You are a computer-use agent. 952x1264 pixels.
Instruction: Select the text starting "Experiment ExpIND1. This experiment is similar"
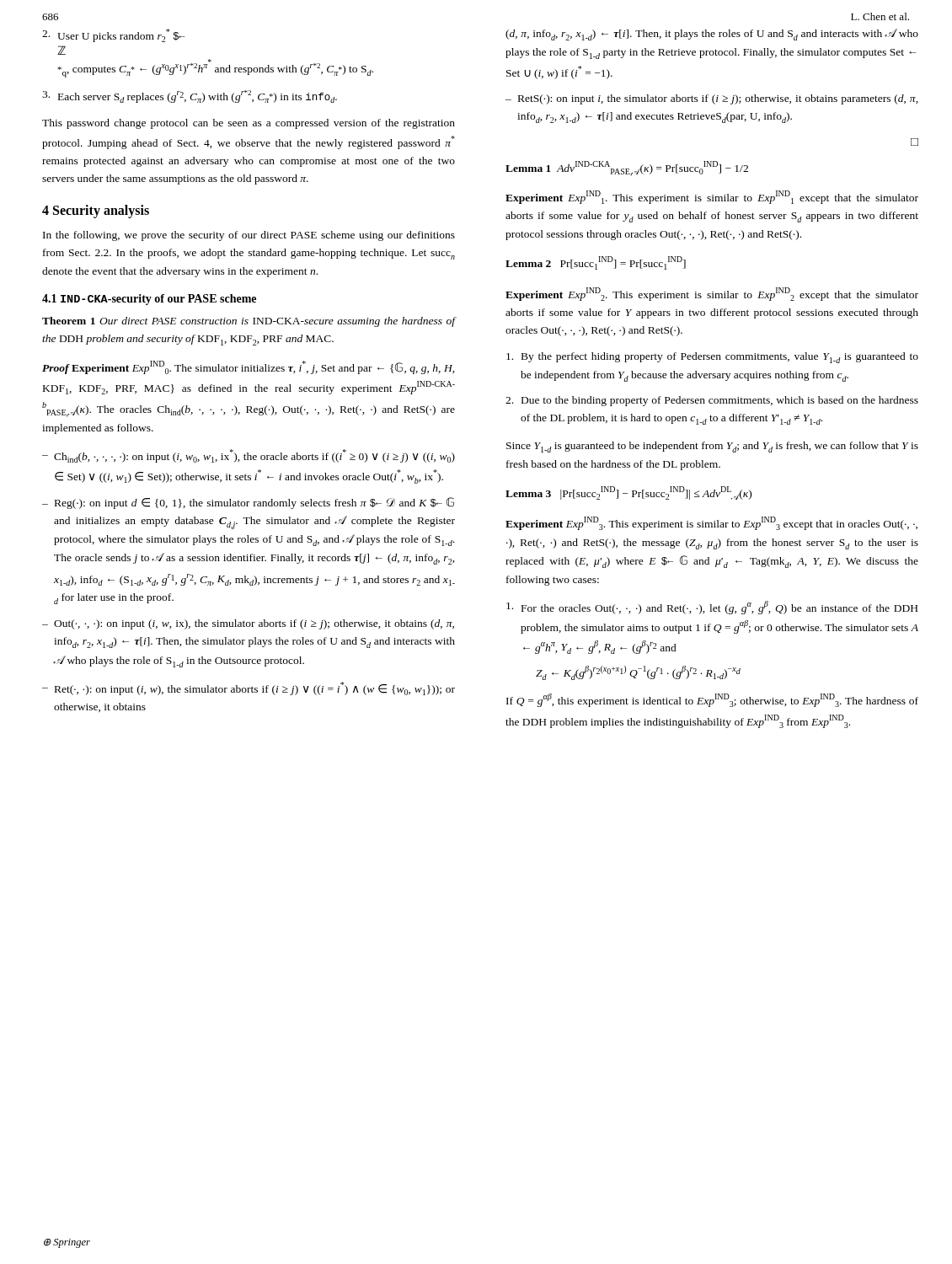[x=712, y=215]
